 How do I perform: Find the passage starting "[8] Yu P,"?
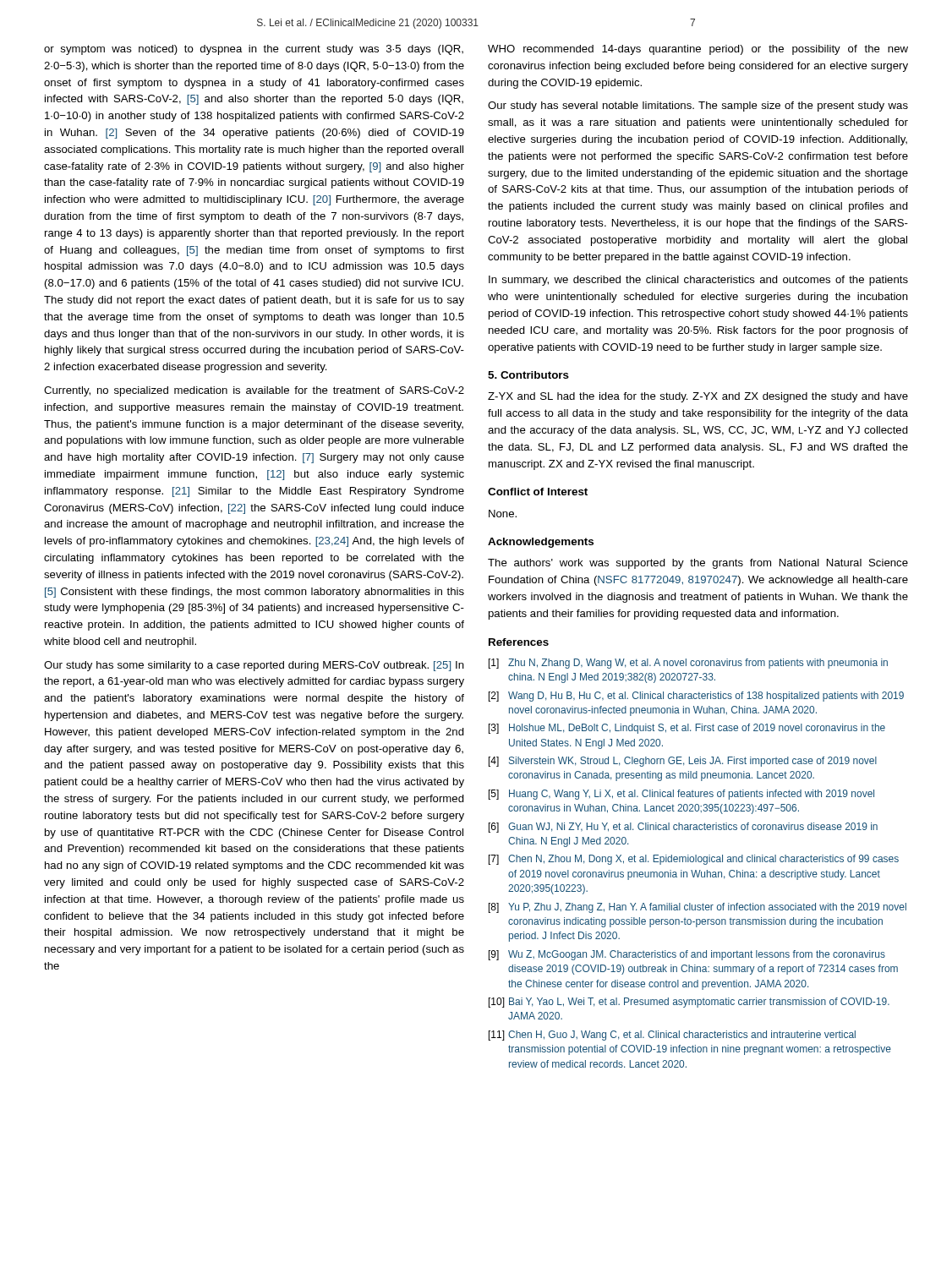click(698, 922)
